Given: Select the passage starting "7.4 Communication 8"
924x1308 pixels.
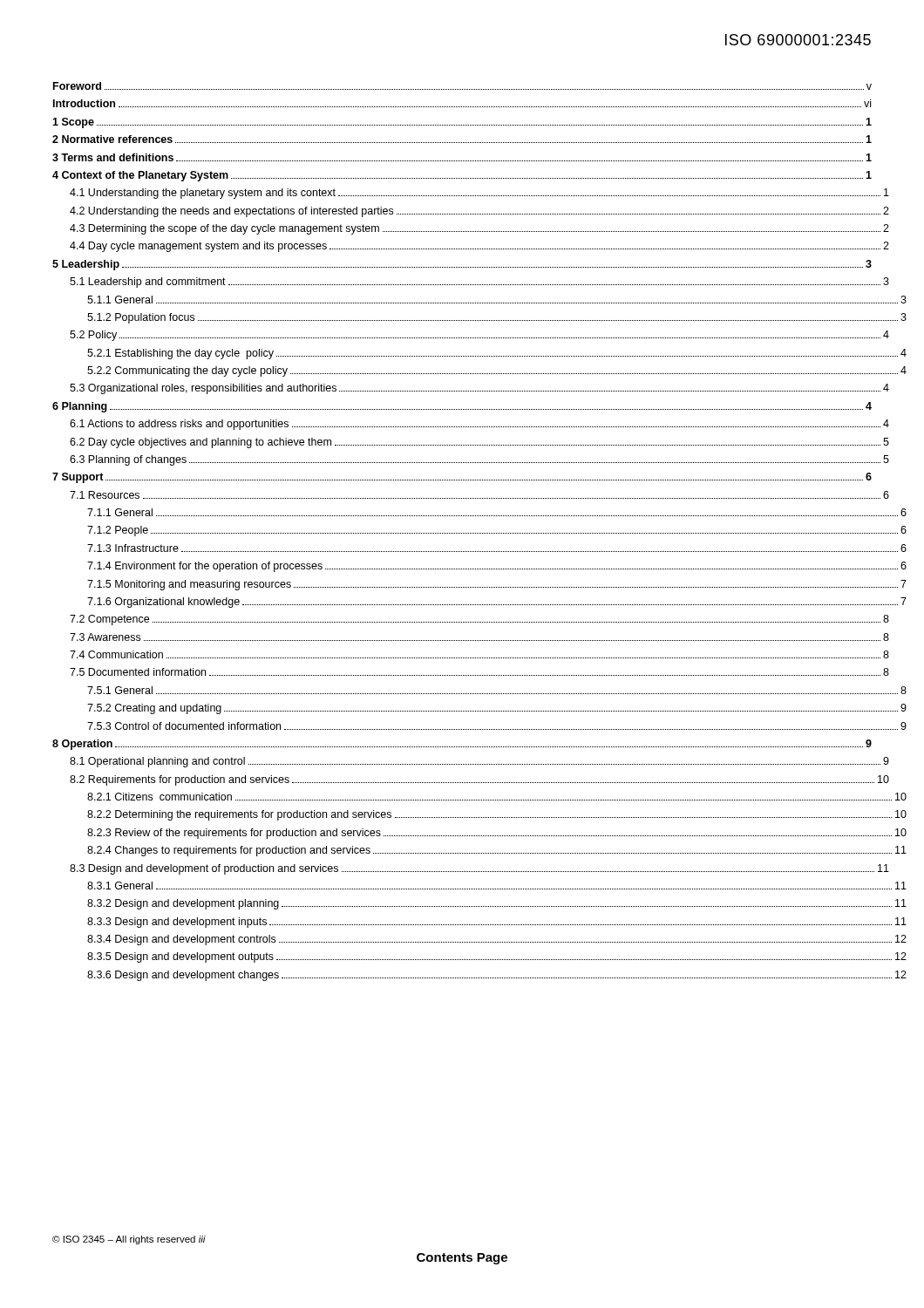Looking at the screenshot, I should [x=479, y=656].
